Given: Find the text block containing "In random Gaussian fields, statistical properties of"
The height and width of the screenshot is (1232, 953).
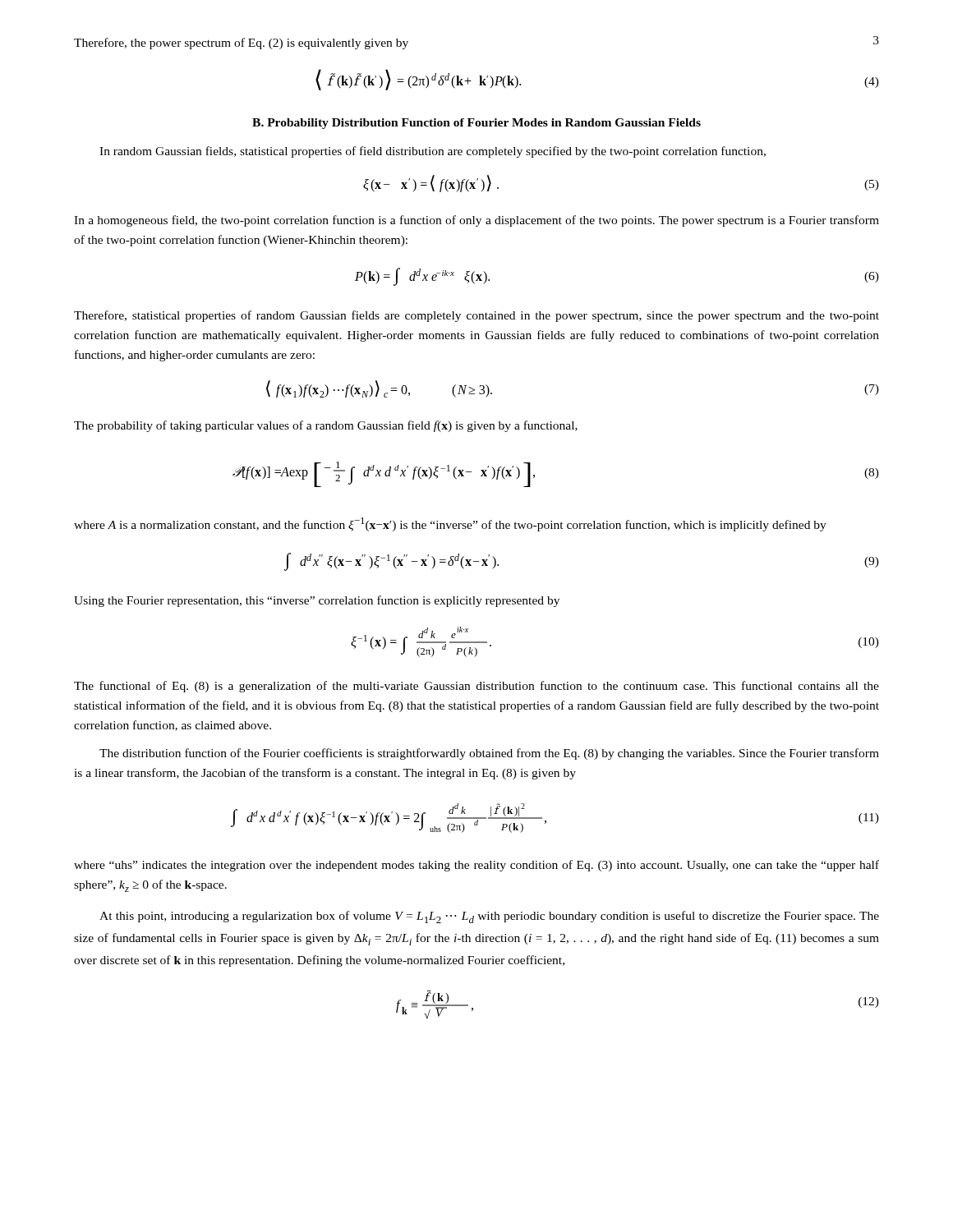Looking at the screenshot, I should coord(476,151).
